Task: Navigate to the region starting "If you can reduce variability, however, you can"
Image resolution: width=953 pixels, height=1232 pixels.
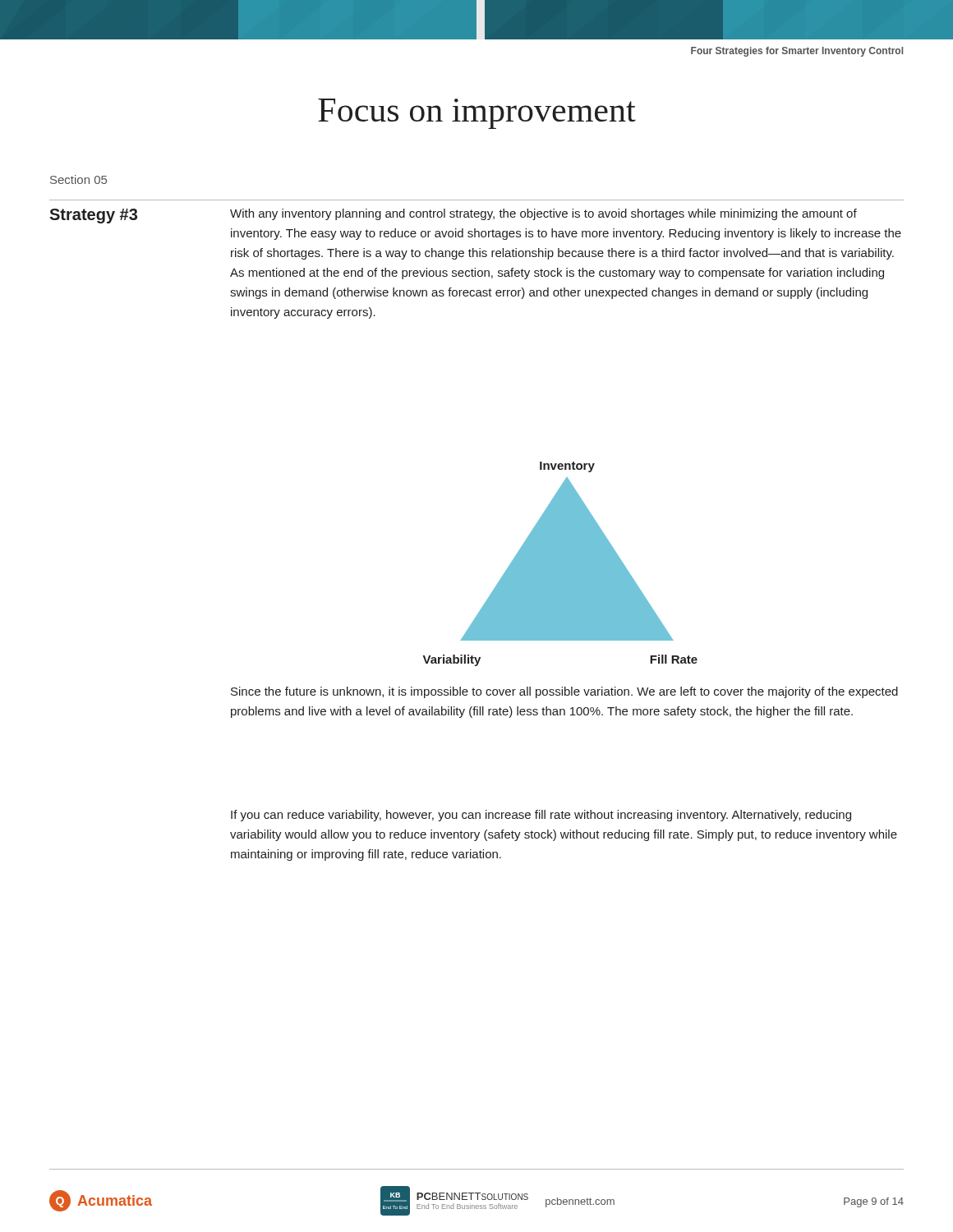Action: tap(564, 834)
